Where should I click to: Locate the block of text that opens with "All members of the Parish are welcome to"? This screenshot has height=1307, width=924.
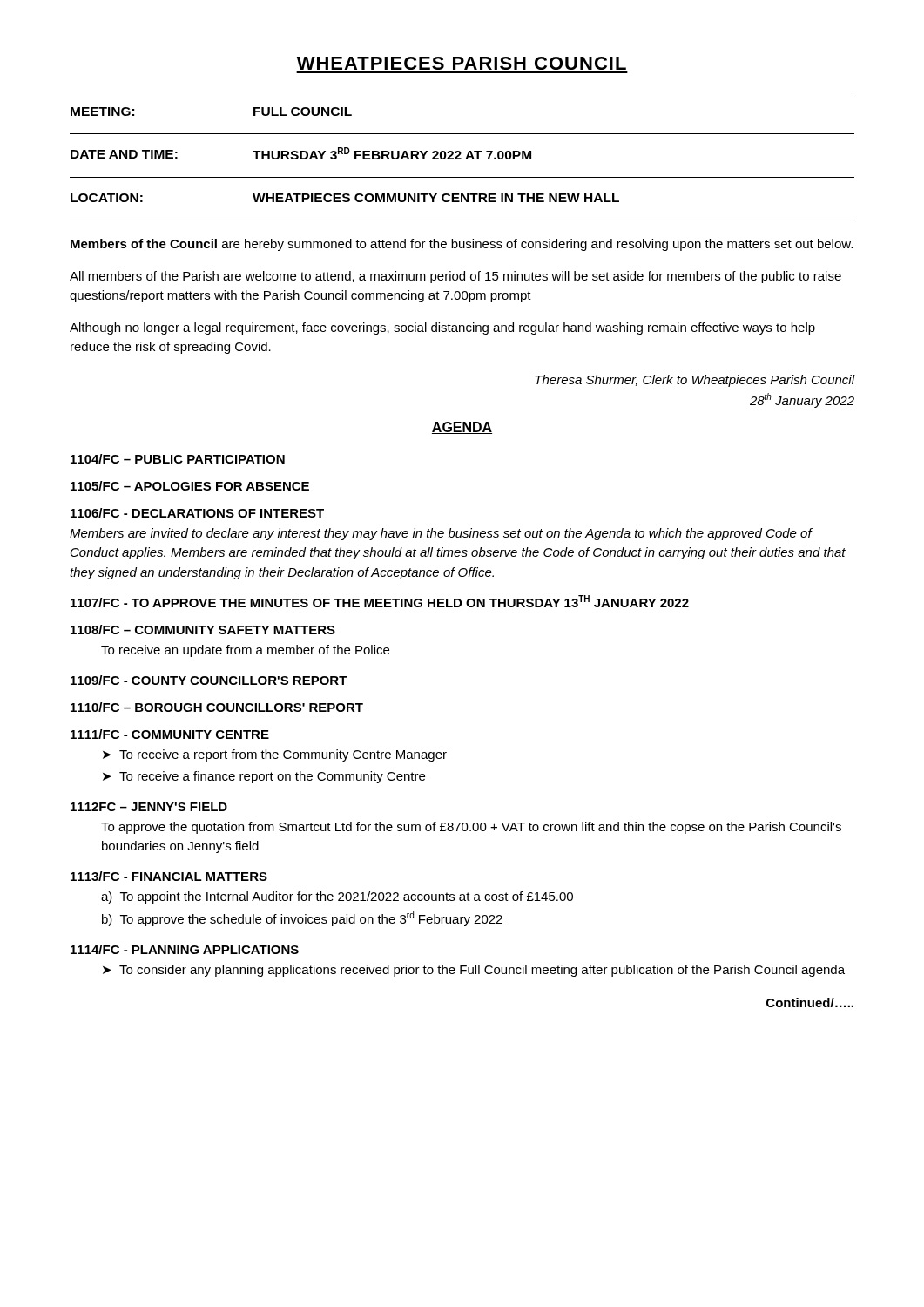coord(456,285)
